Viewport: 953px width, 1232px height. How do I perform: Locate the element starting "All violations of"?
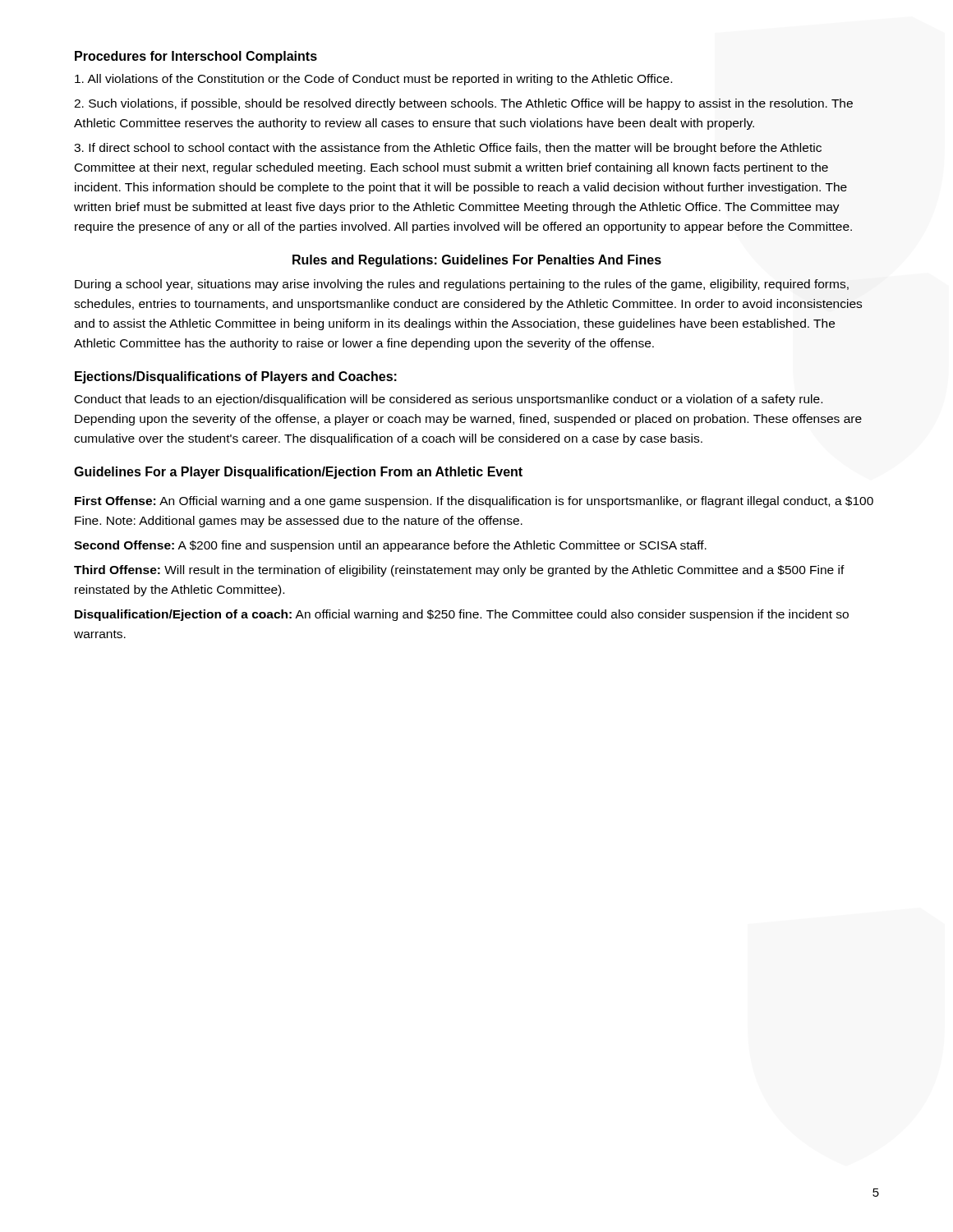click(x=374, y=78)
